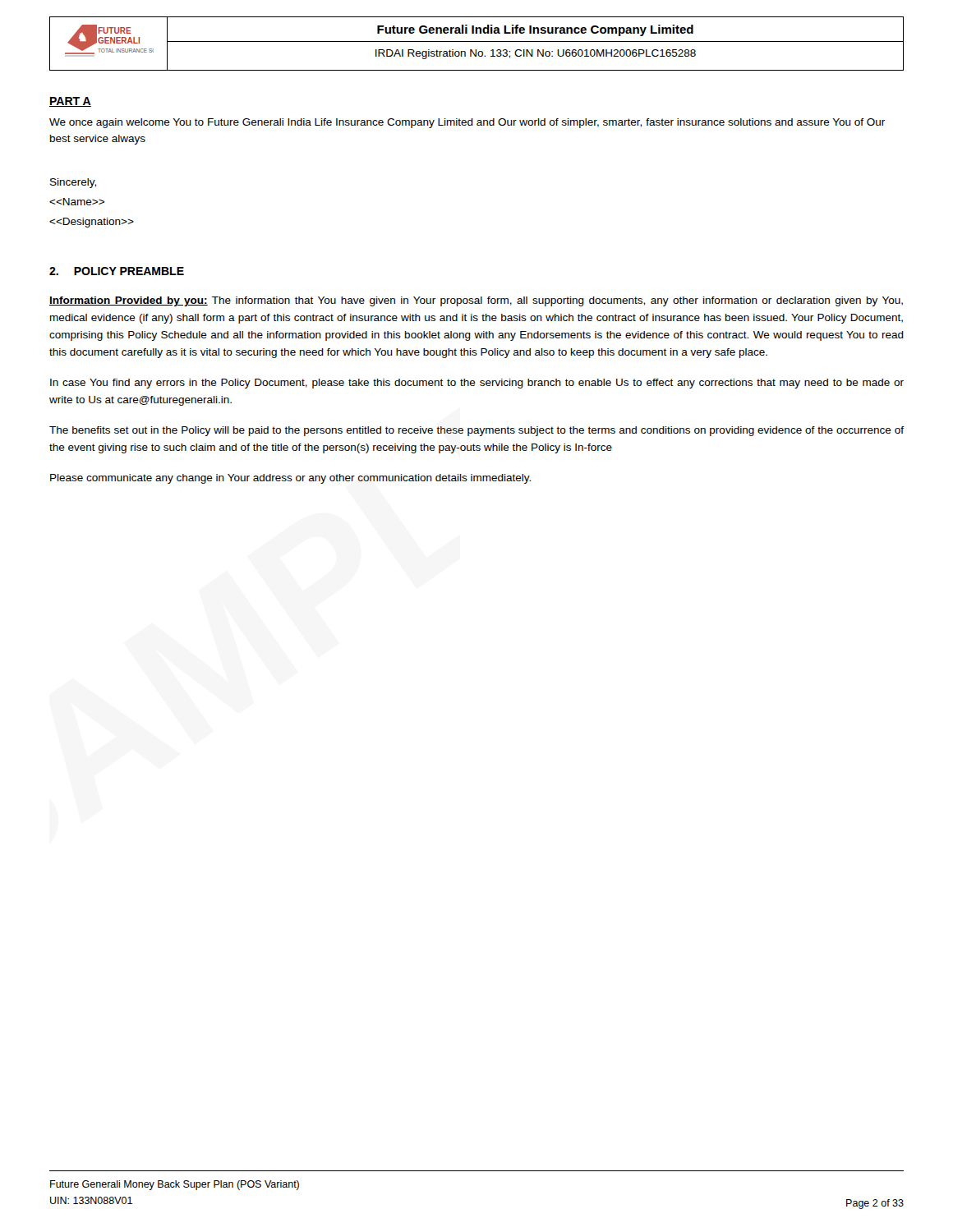
Task: Find the block on this page that starts "Please communicate any change in"
Action: click(291, 477)
